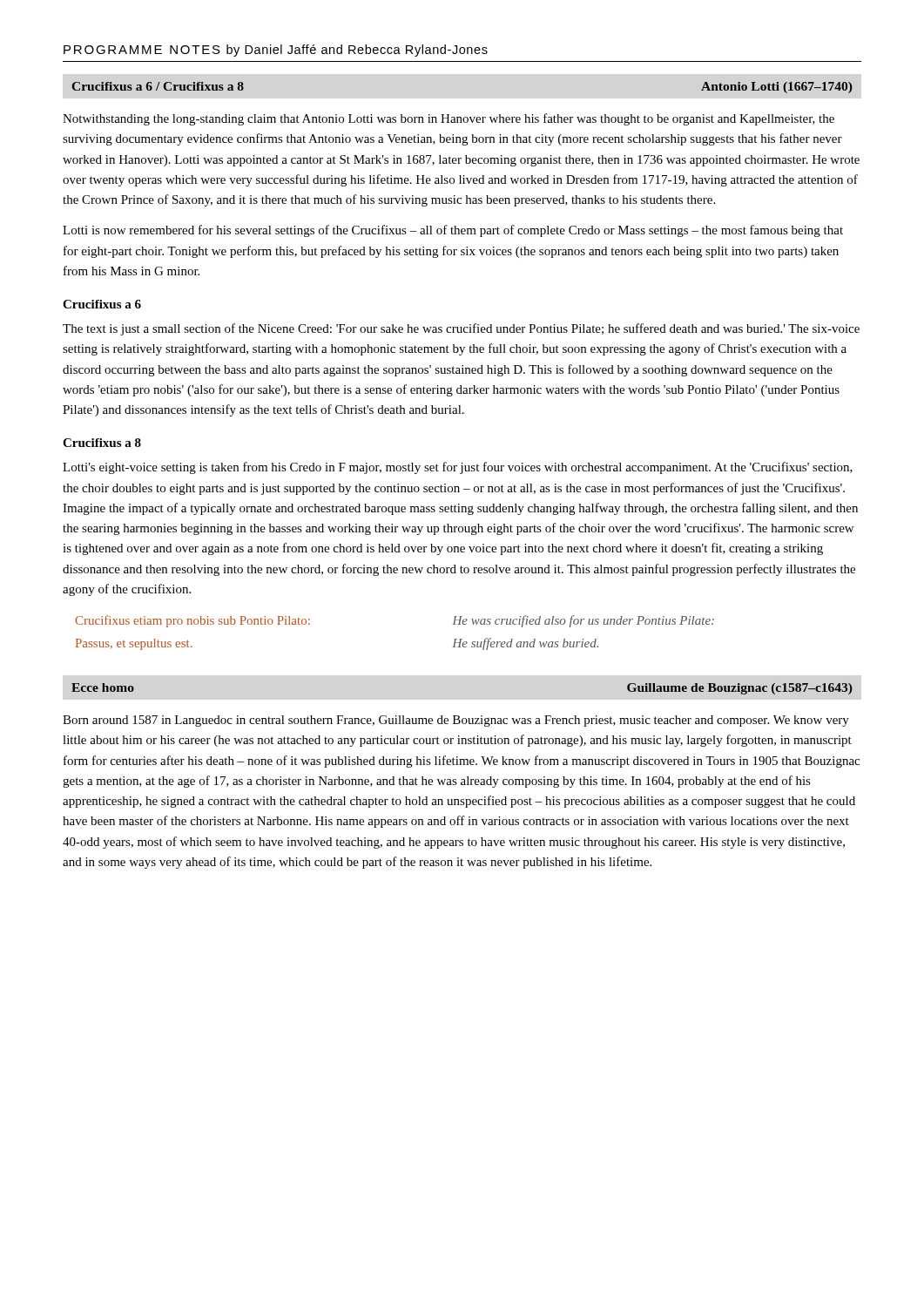This screenshot has height=1307, width=924.
Task: Click where it says "Crucifixus a 8"
Action: pos(102,443)
